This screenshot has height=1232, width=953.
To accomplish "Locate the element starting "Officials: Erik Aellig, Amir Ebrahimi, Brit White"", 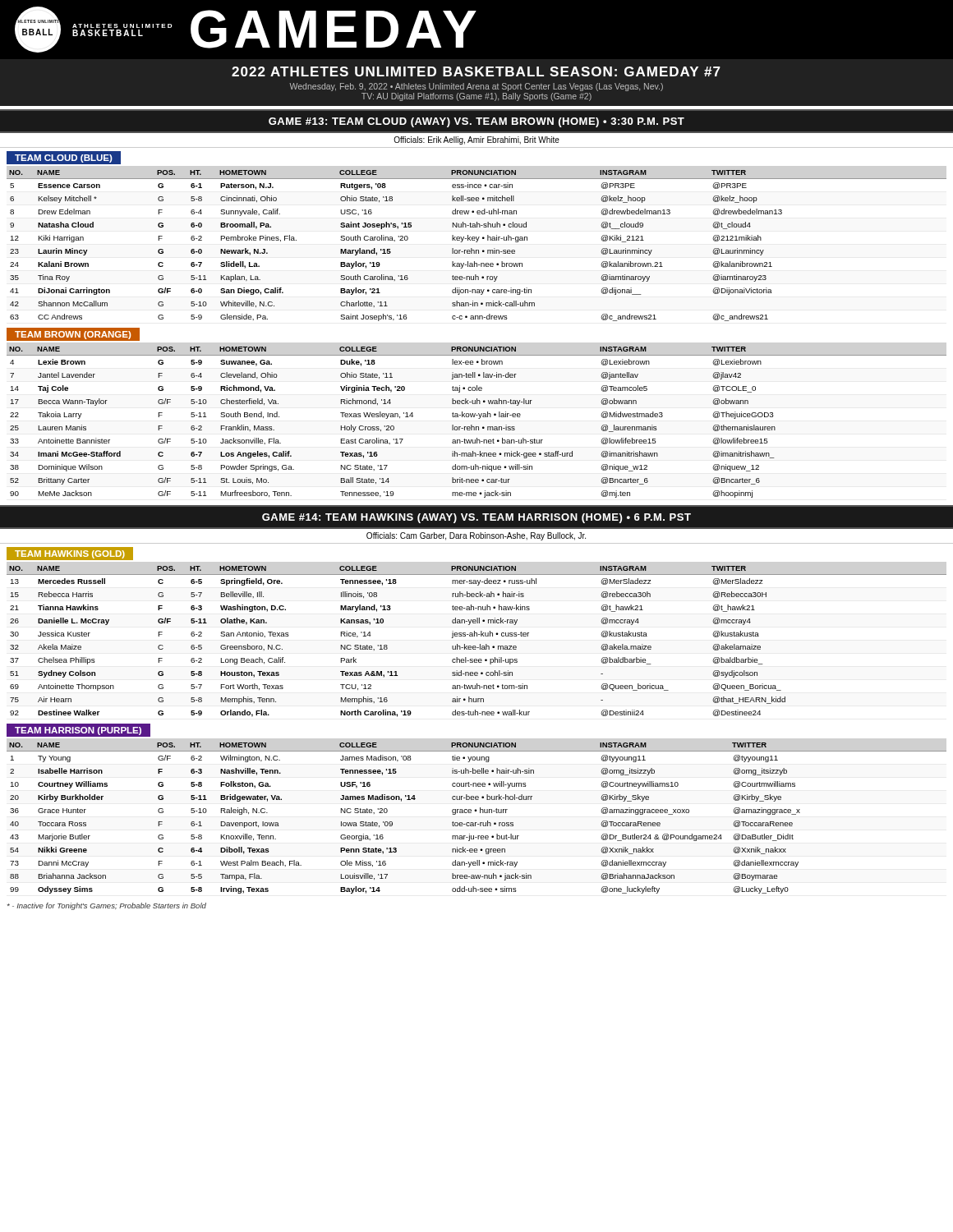I will click(x=476, y=140).
